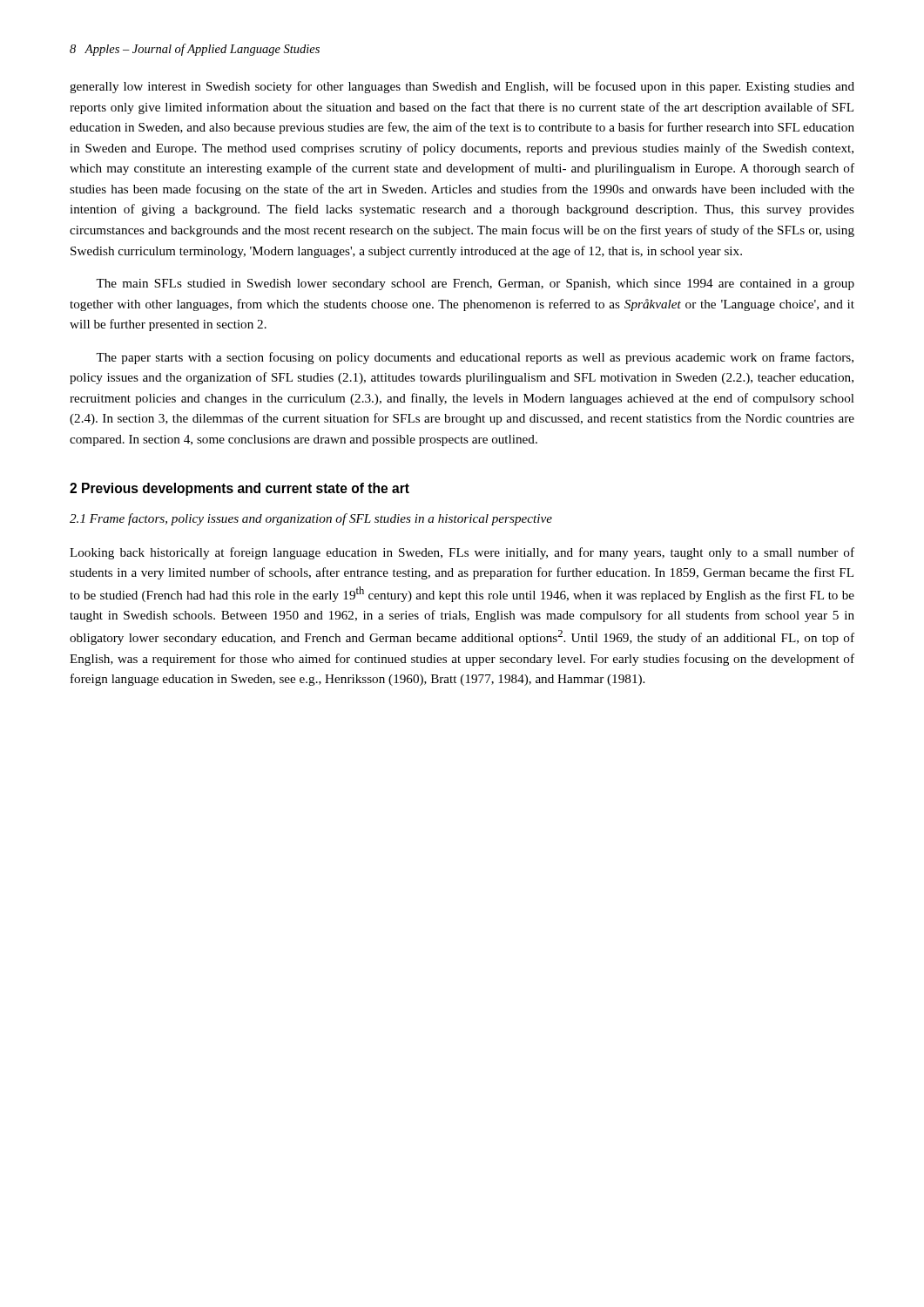Click on the passage starting "2.1 Frame factors, policy"
The image size is (924, 1307).
[x=311, y=518]
